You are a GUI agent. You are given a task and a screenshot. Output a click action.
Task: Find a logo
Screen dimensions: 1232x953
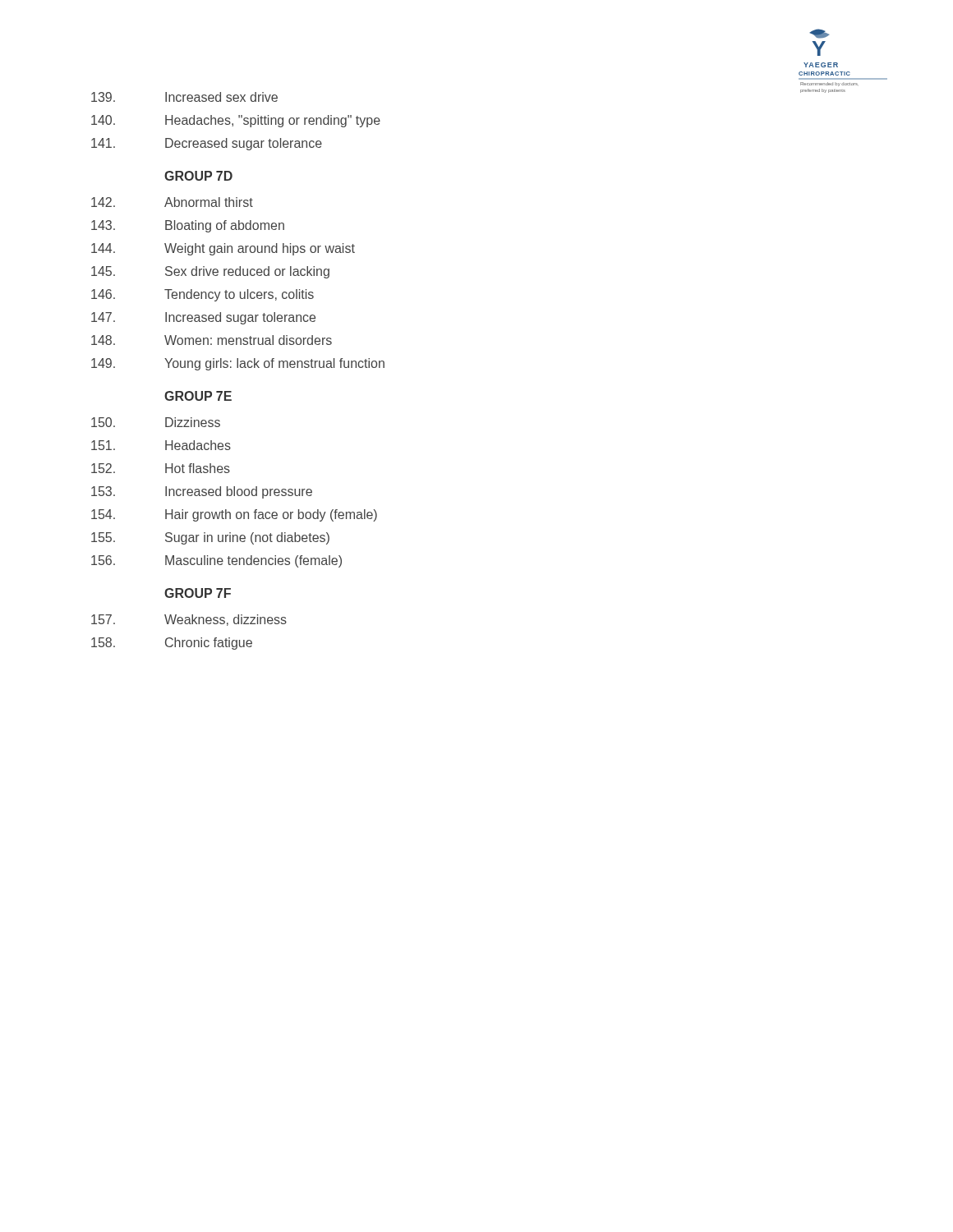tap(854, 62)
